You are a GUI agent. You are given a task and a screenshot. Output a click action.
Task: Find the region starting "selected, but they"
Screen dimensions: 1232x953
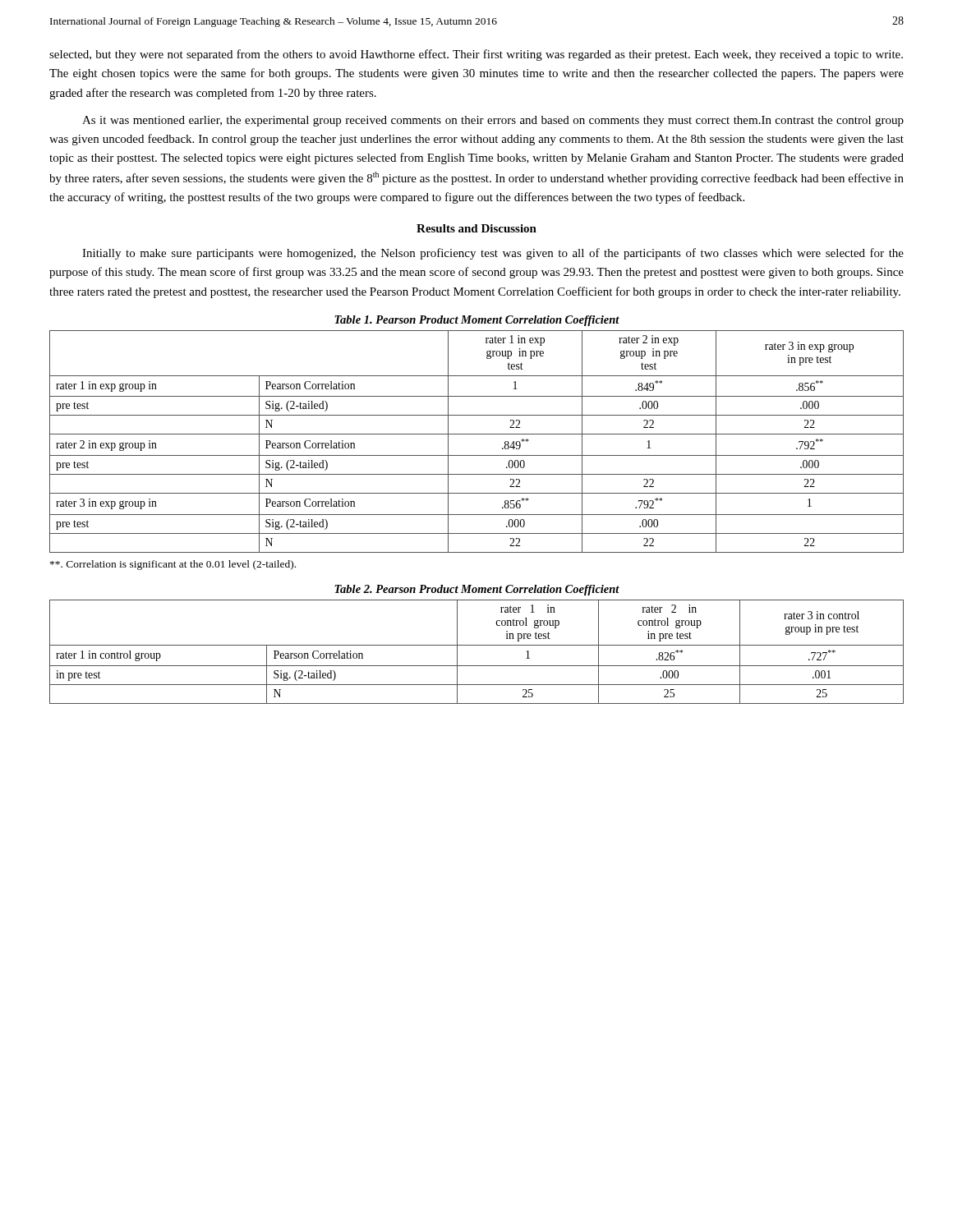tap(476, 74)
